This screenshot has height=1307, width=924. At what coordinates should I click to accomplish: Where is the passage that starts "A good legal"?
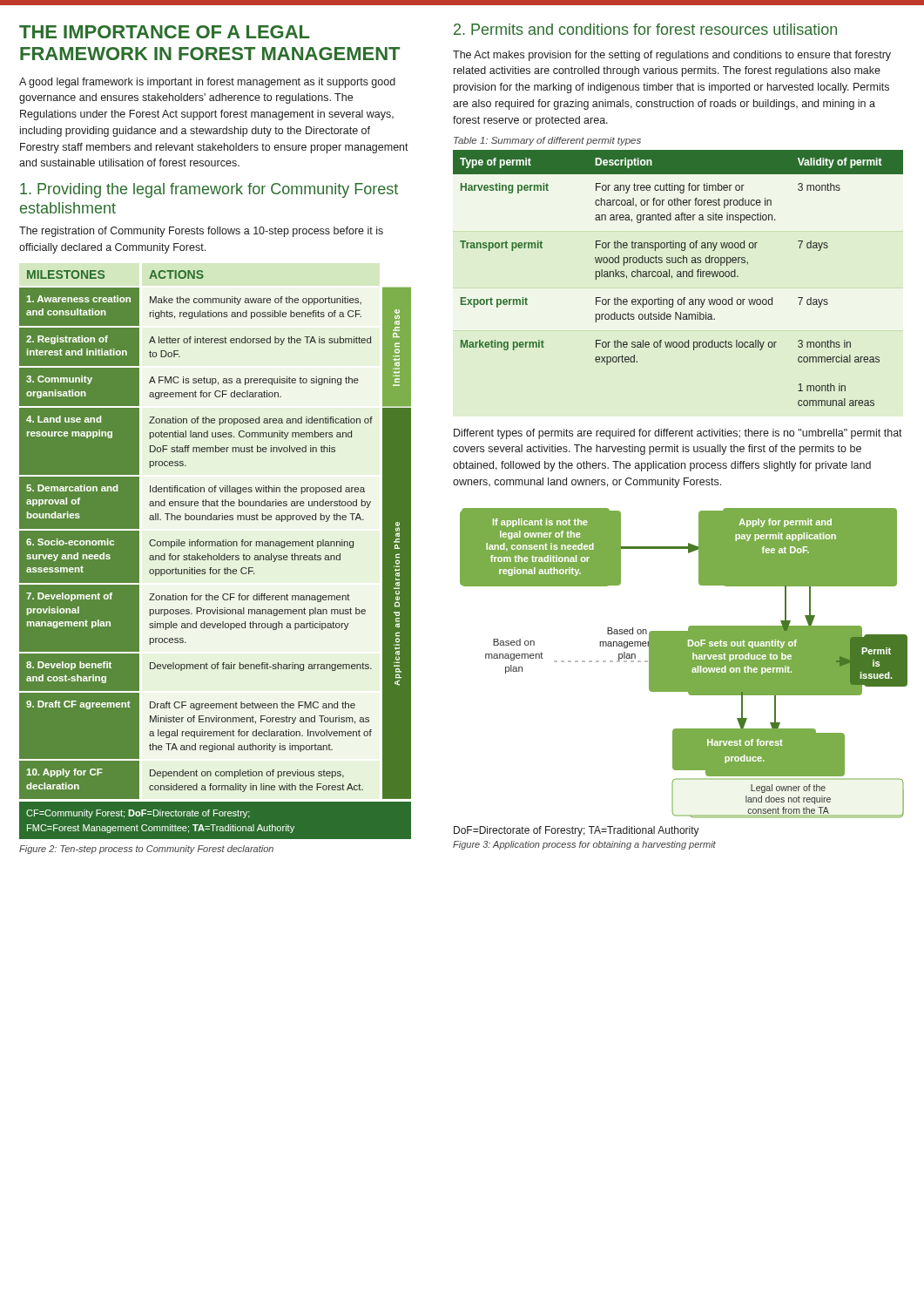[x=214, y=122]
